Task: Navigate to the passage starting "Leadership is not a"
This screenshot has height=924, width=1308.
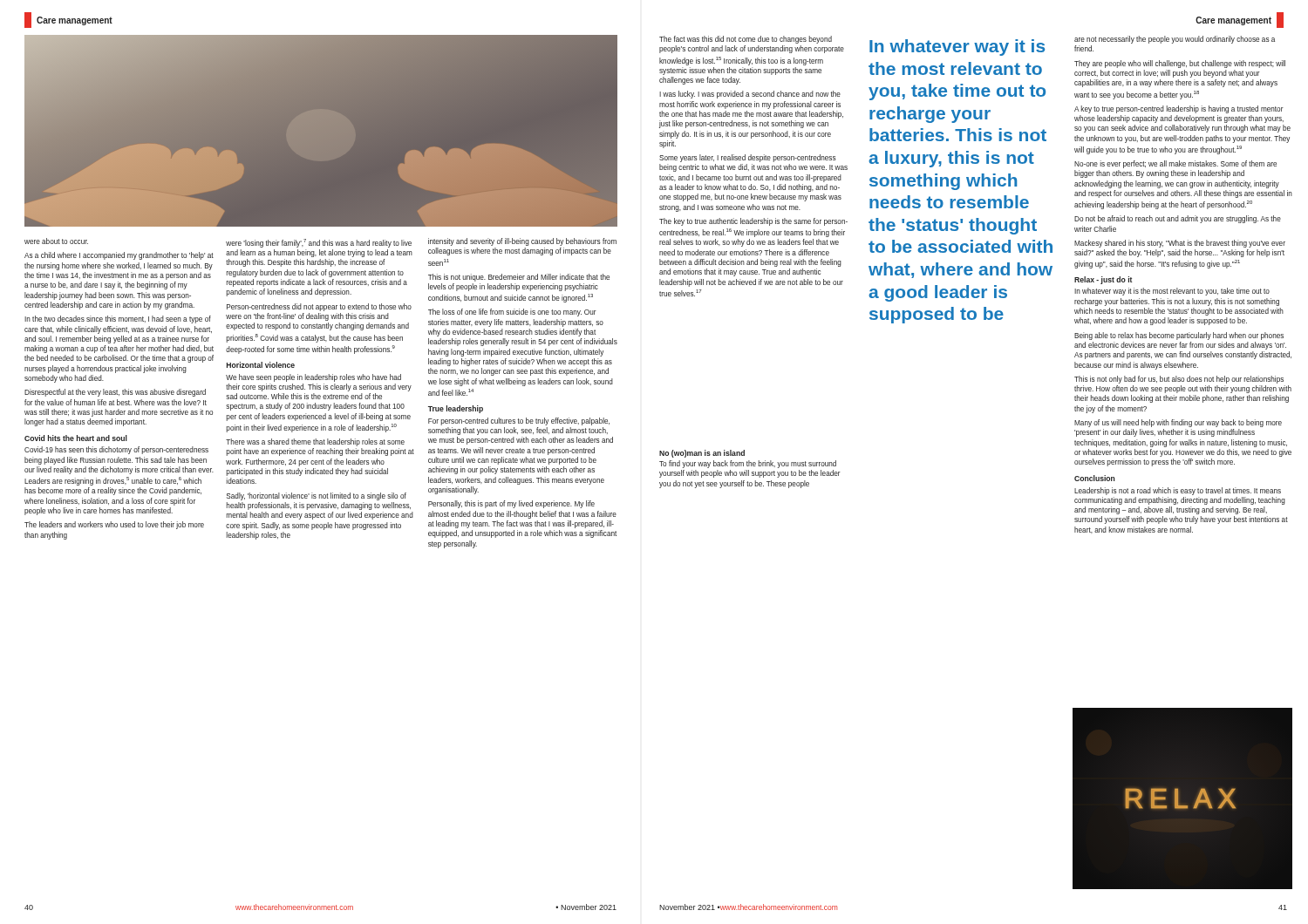Action: (x=1183, y=511)
